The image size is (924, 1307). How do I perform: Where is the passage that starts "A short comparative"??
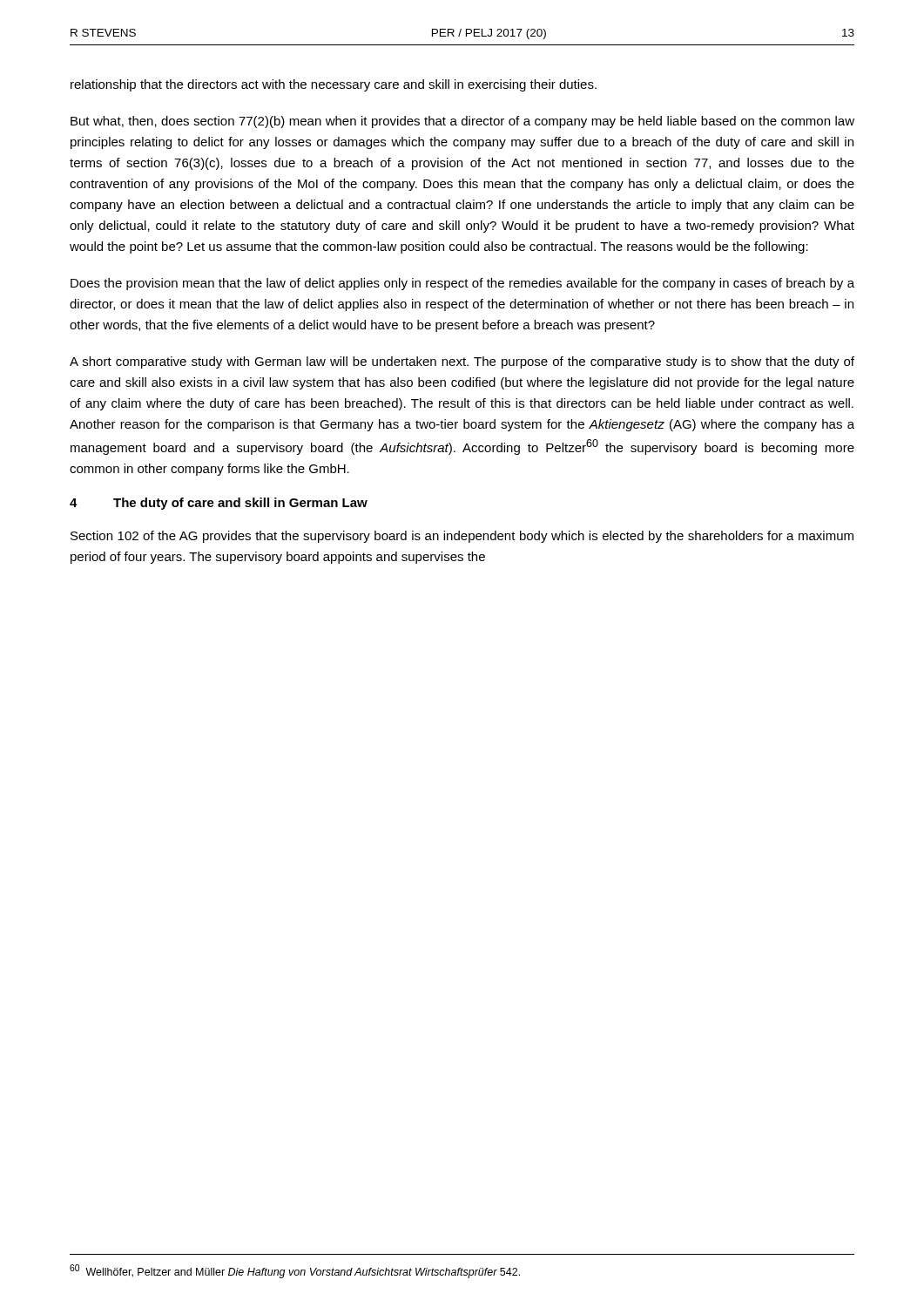(462, 415)
